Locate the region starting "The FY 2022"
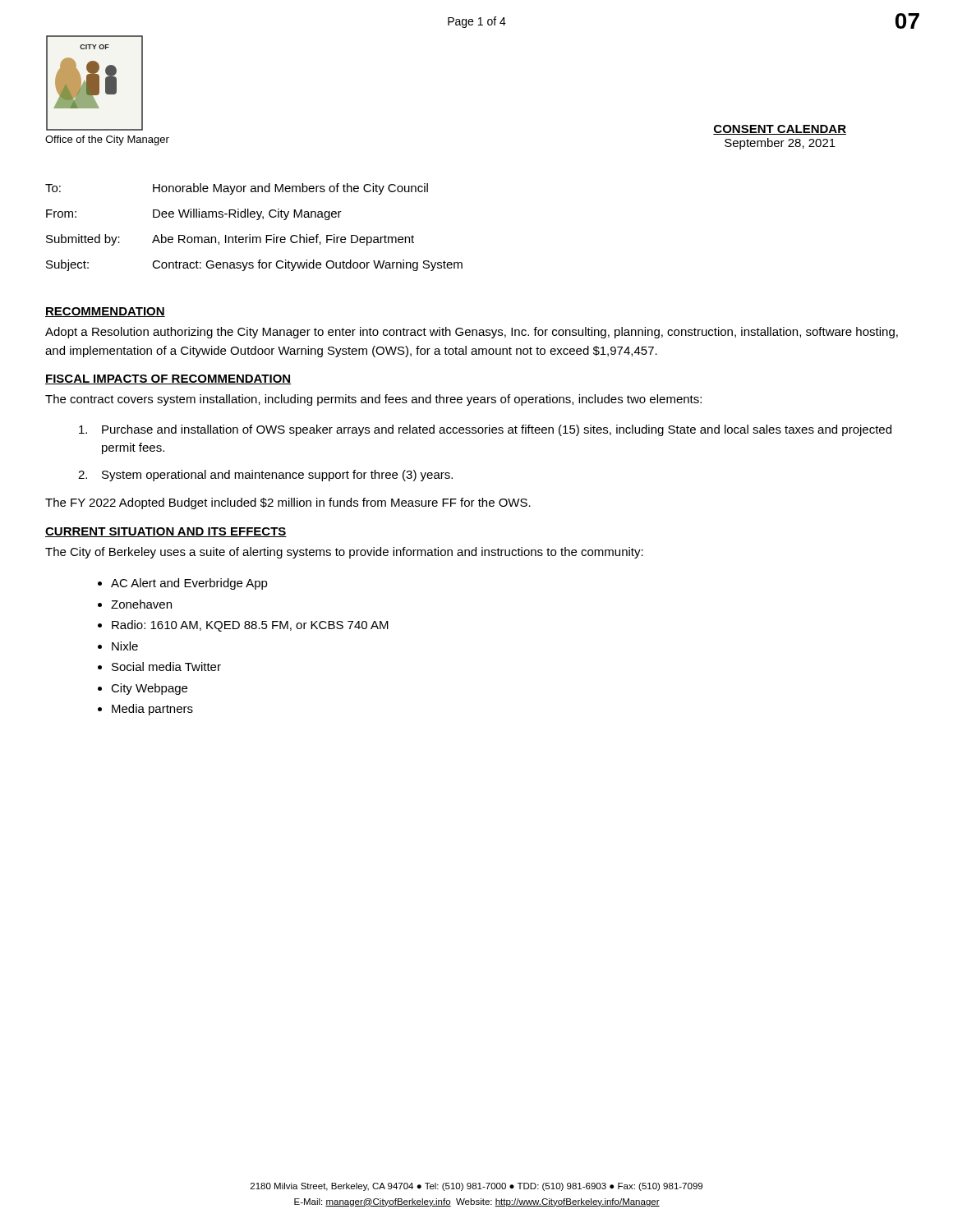Image resolution: width=953 pixels, height=1232 pixels. click(x=288, y=502)
